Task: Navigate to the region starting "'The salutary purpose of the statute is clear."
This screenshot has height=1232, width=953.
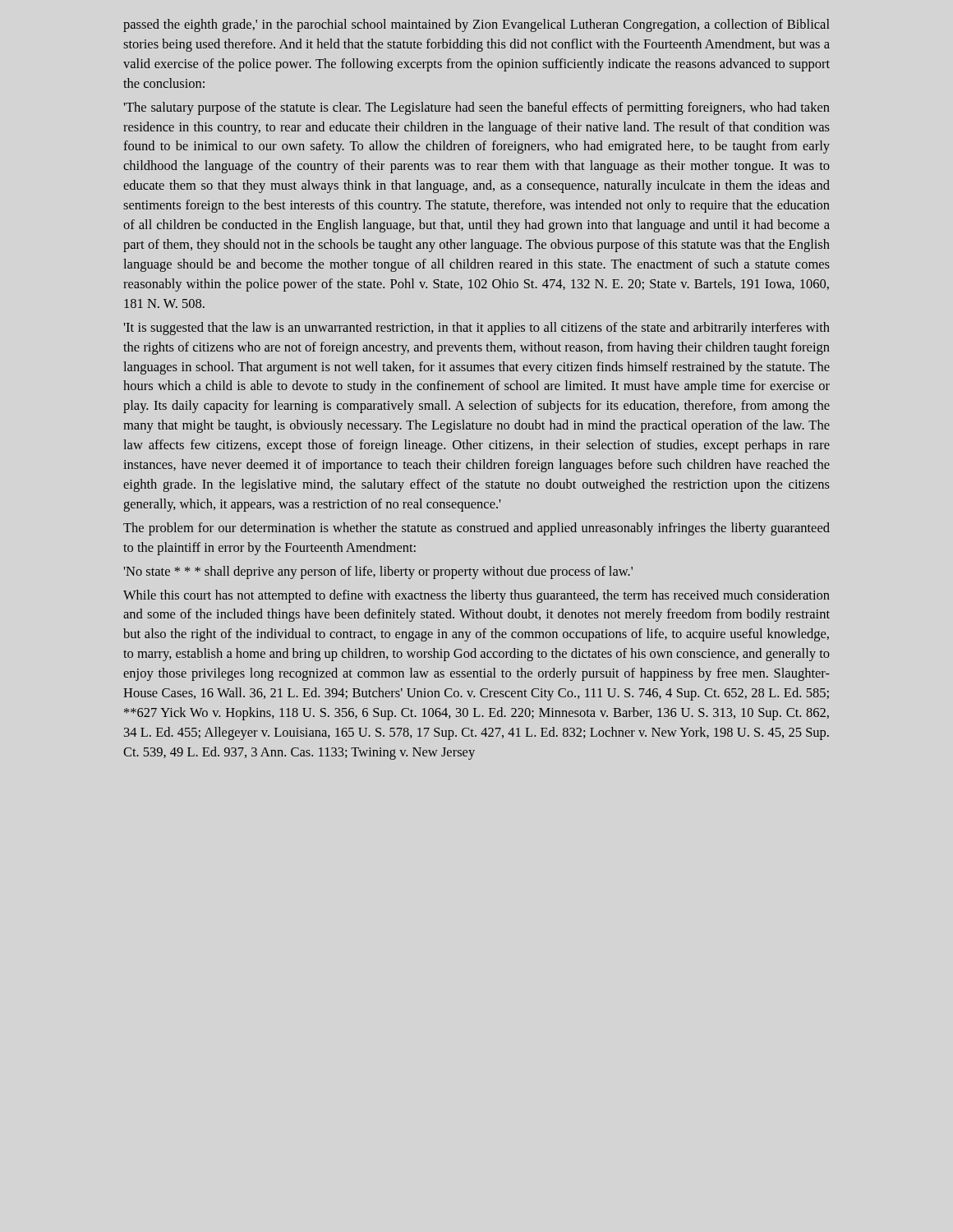Action: [x=476, y=205]
